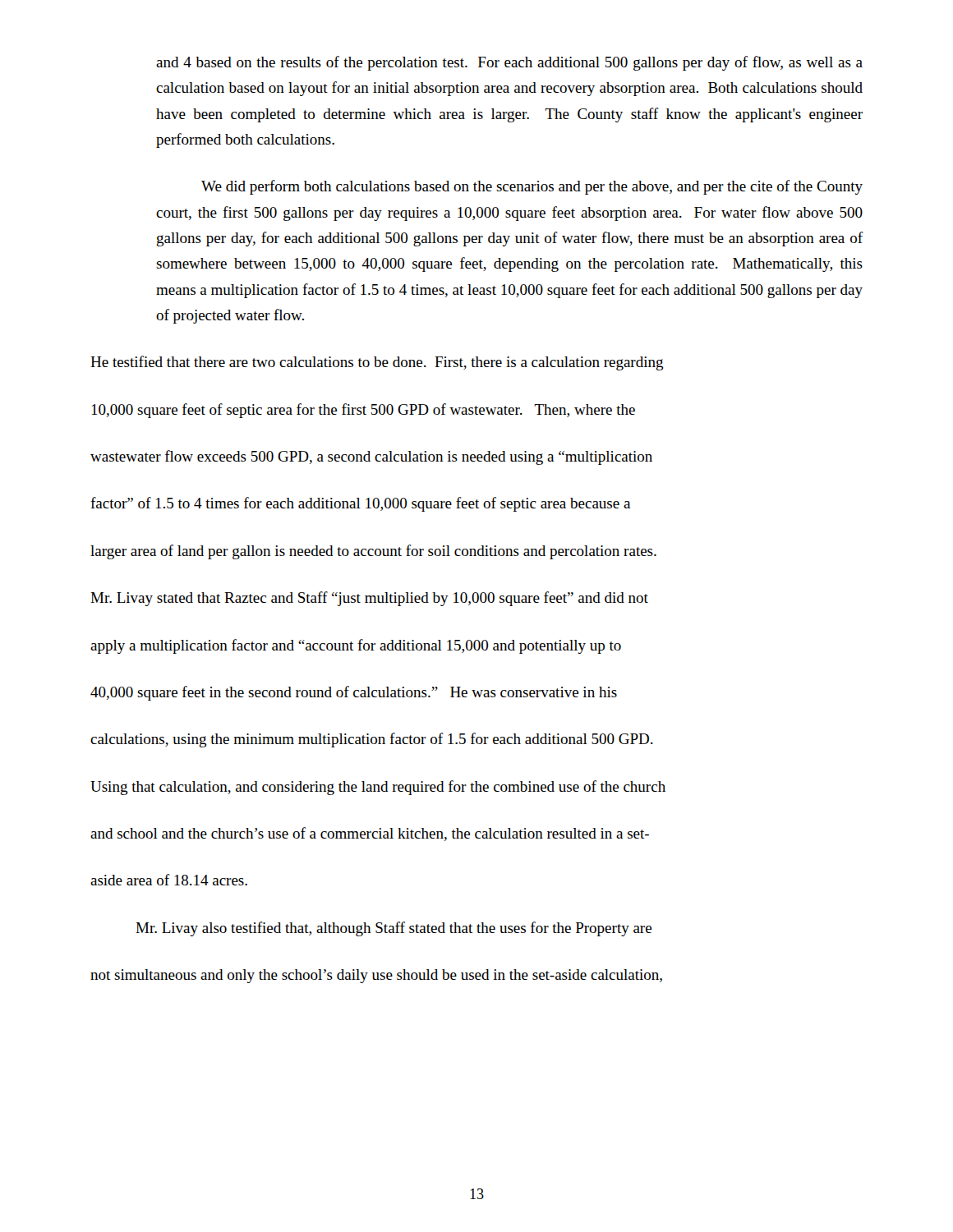Click on the text block with the text "not simultaneous and only the school’s daily use"
Viewport: 953px width, 1232px height.
[x=377, y=974]
